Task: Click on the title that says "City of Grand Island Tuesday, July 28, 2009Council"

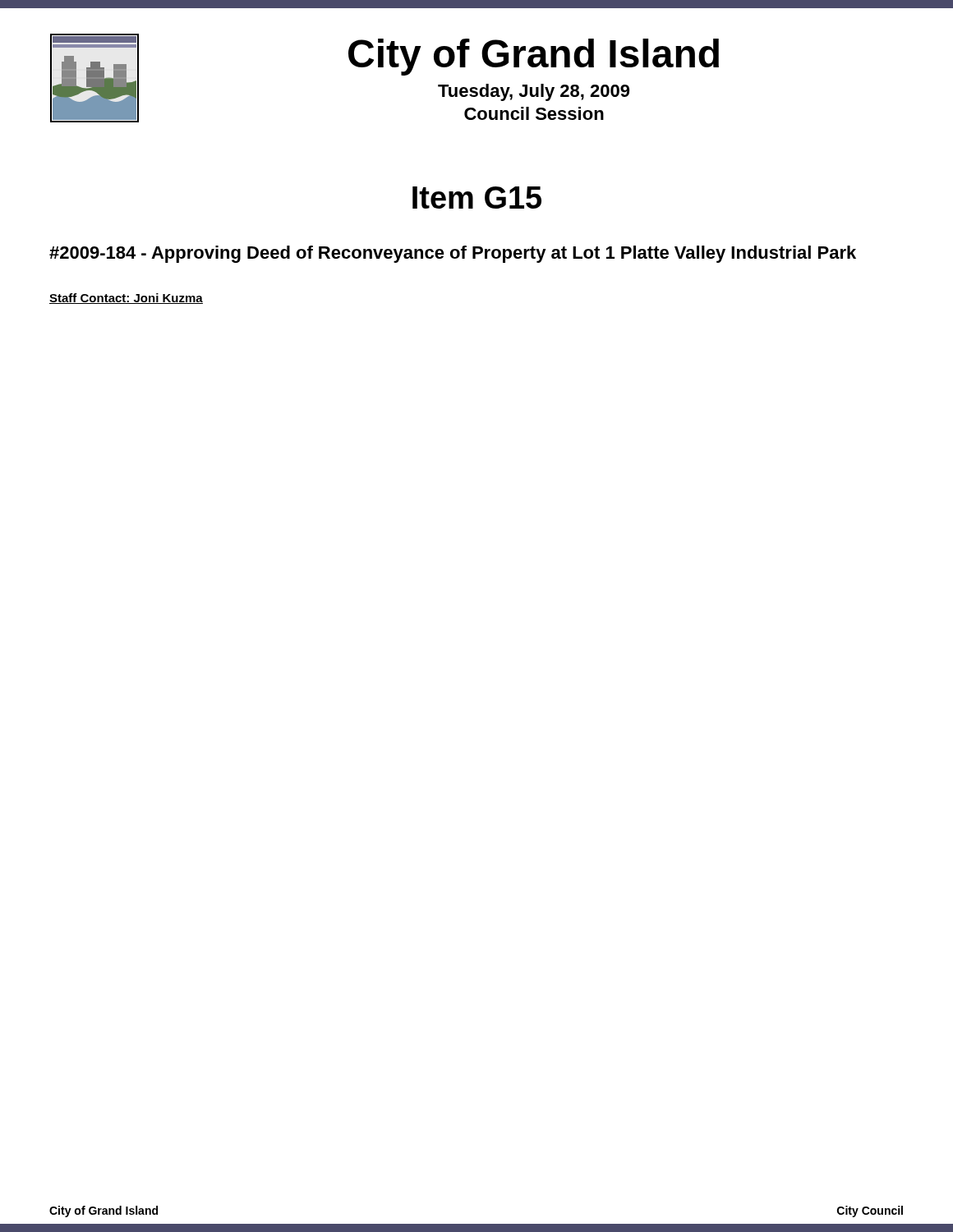Action: tap(534, 80)
